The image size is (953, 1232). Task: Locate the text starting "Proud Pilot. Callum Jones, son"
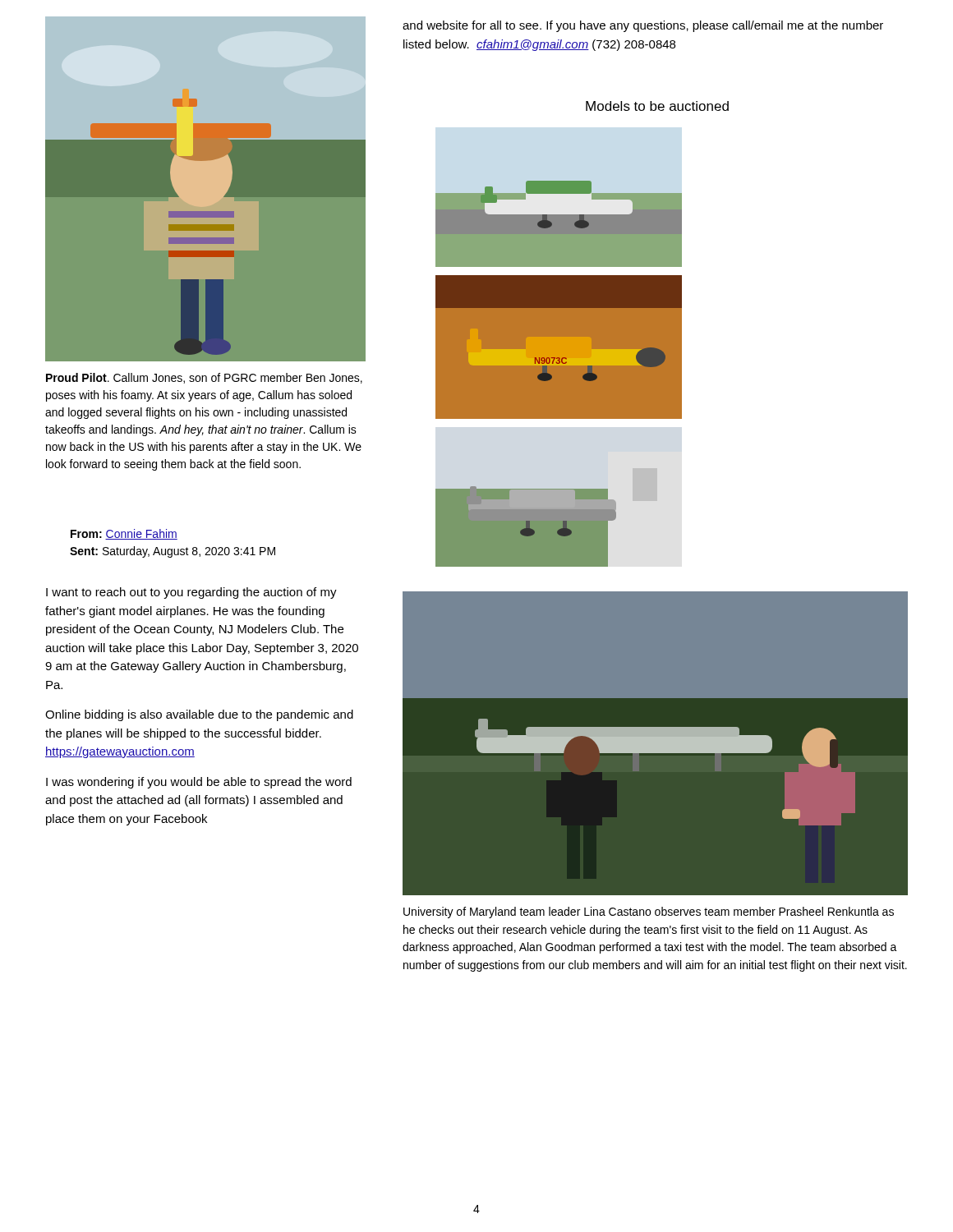point(205,421)
